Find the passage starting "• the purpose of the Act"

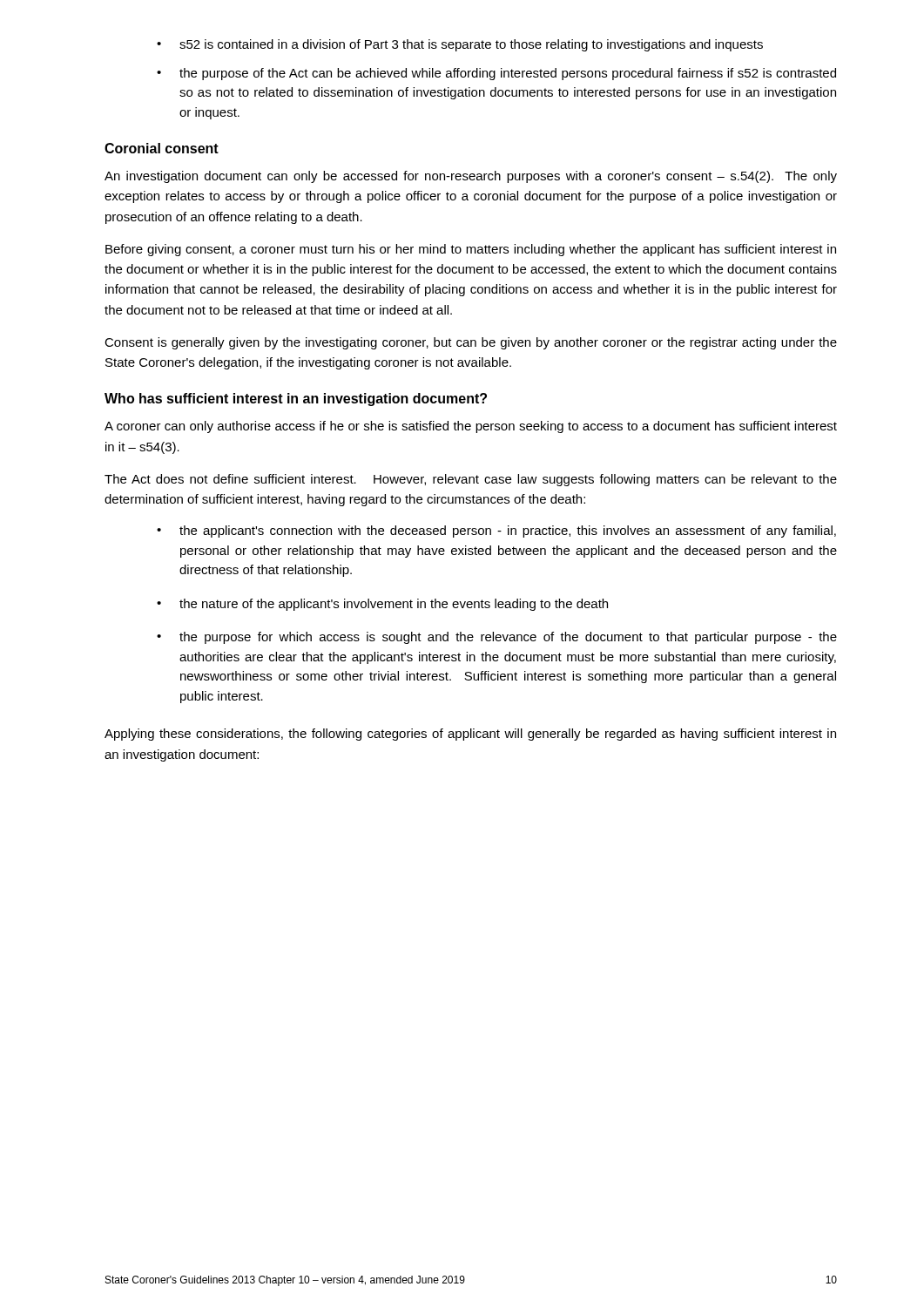pyautogui.click(x=497, y=93)
